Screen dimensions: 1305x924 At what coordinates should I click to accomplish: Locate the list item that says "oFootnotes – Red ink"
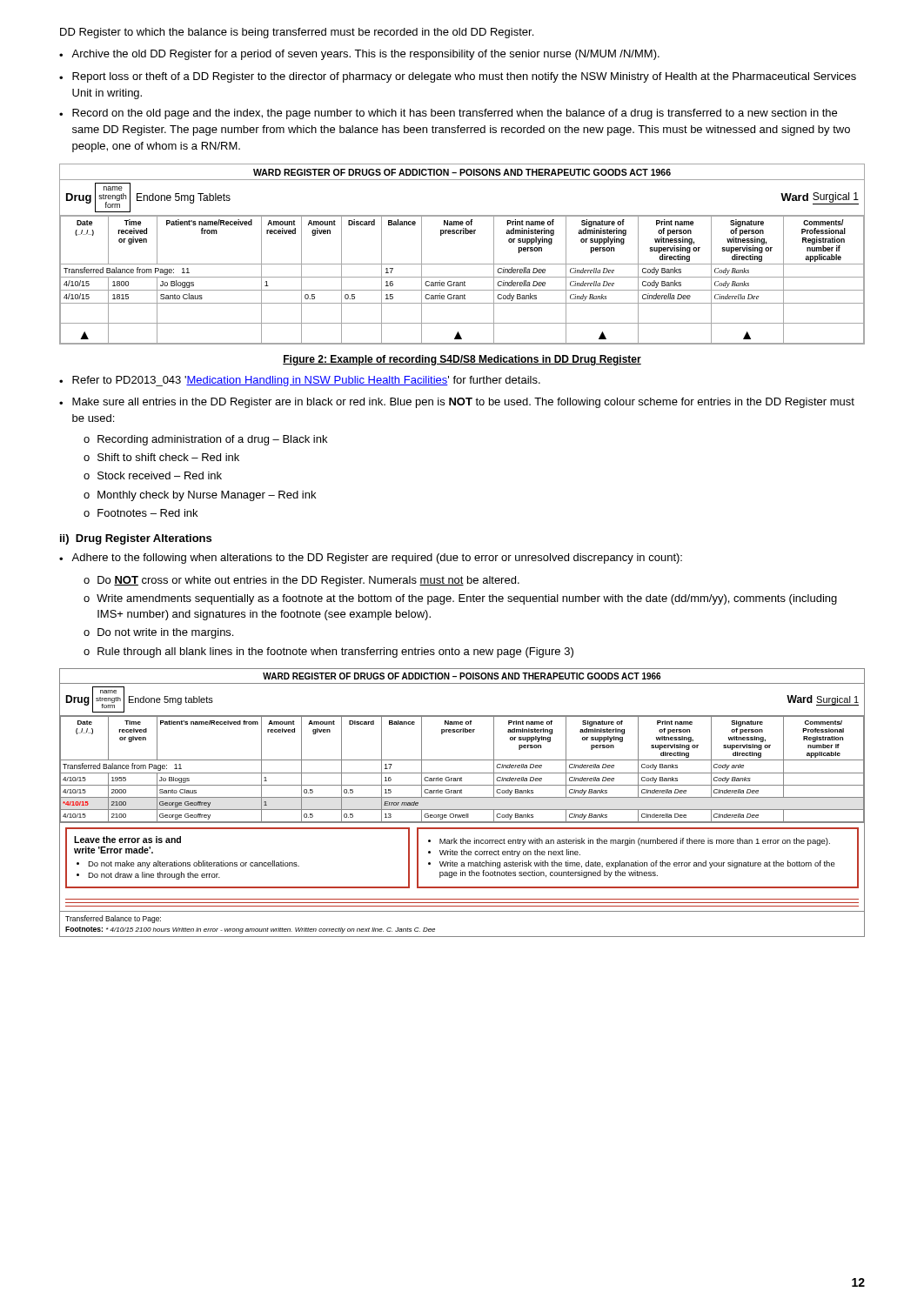[141, 513]
